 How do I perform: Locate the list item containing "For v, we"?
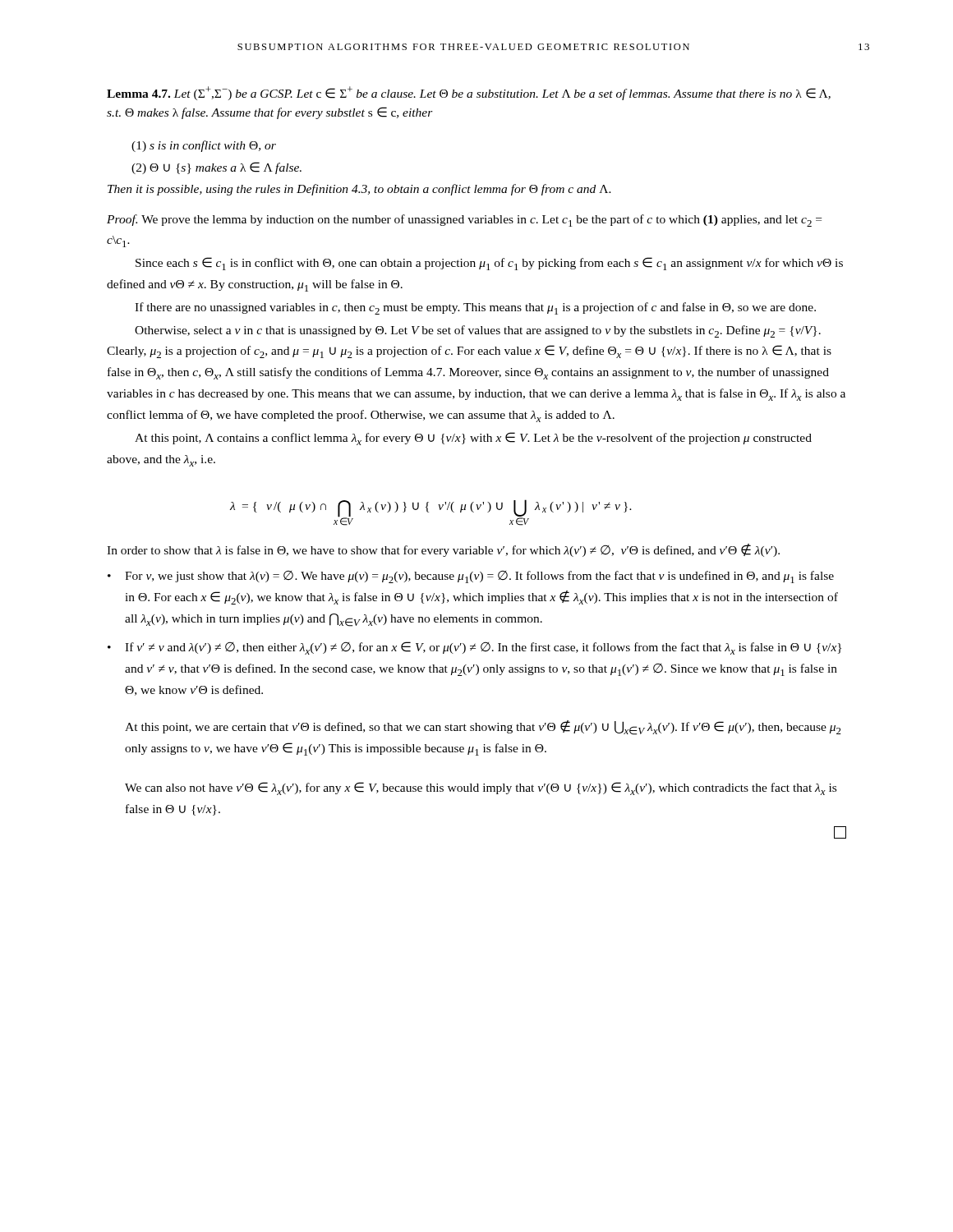point(481,598)
